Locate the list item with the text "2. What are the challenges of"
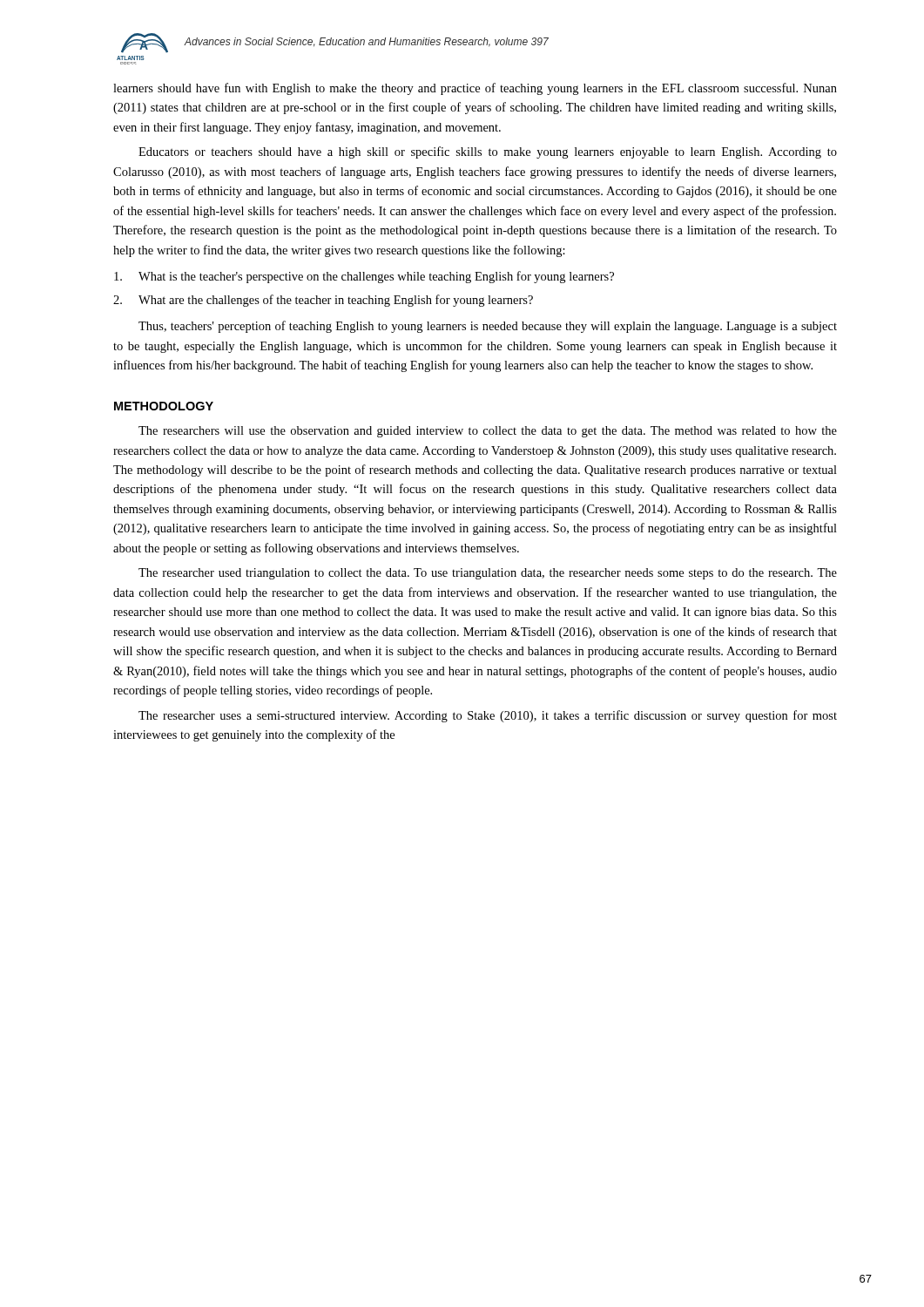The image size is (924, 1307). point(323,300)
